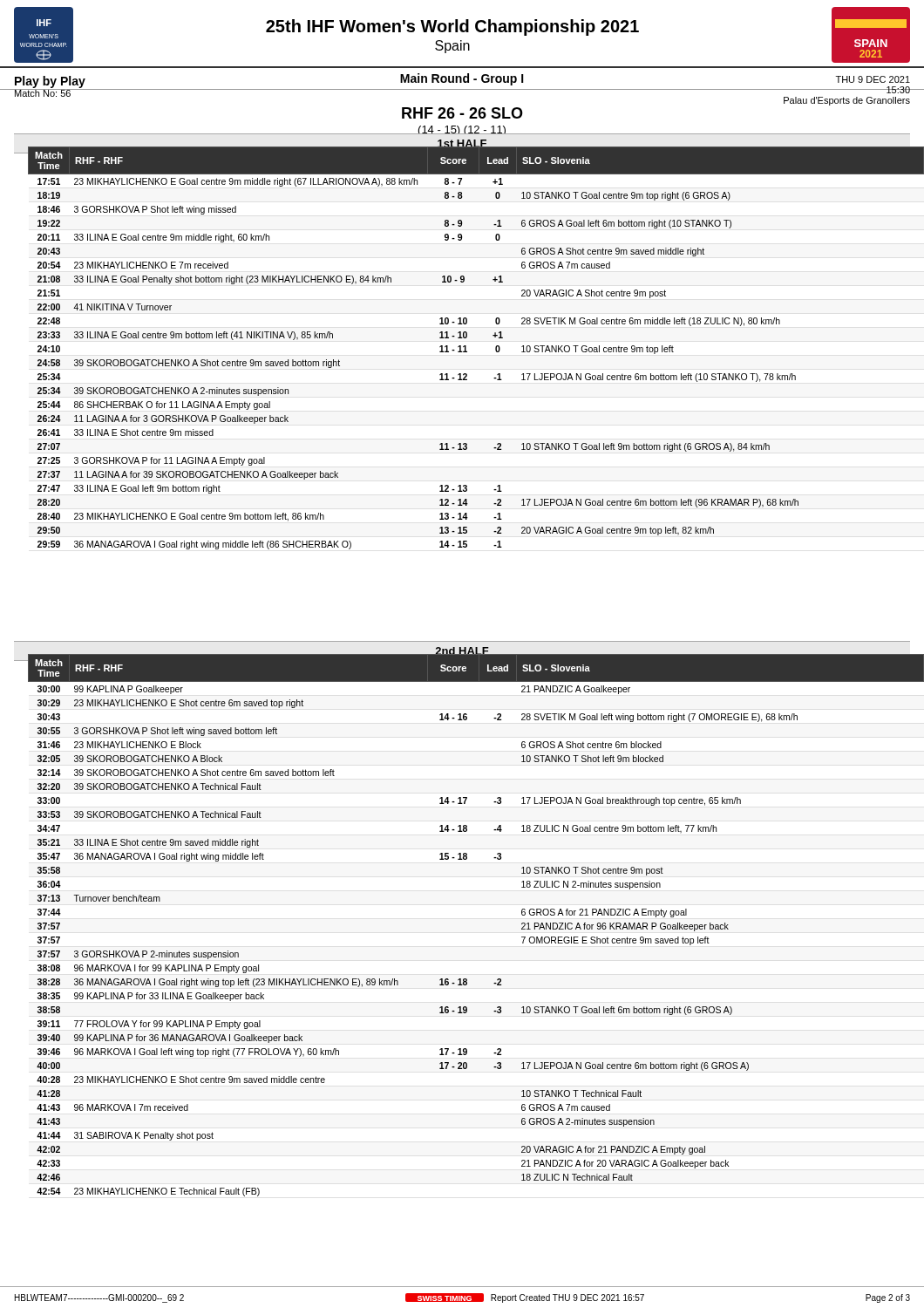Select the title that reads "RHF 26 - 26"
This screenshot has height=1308, width=924.
pos(462,120)
